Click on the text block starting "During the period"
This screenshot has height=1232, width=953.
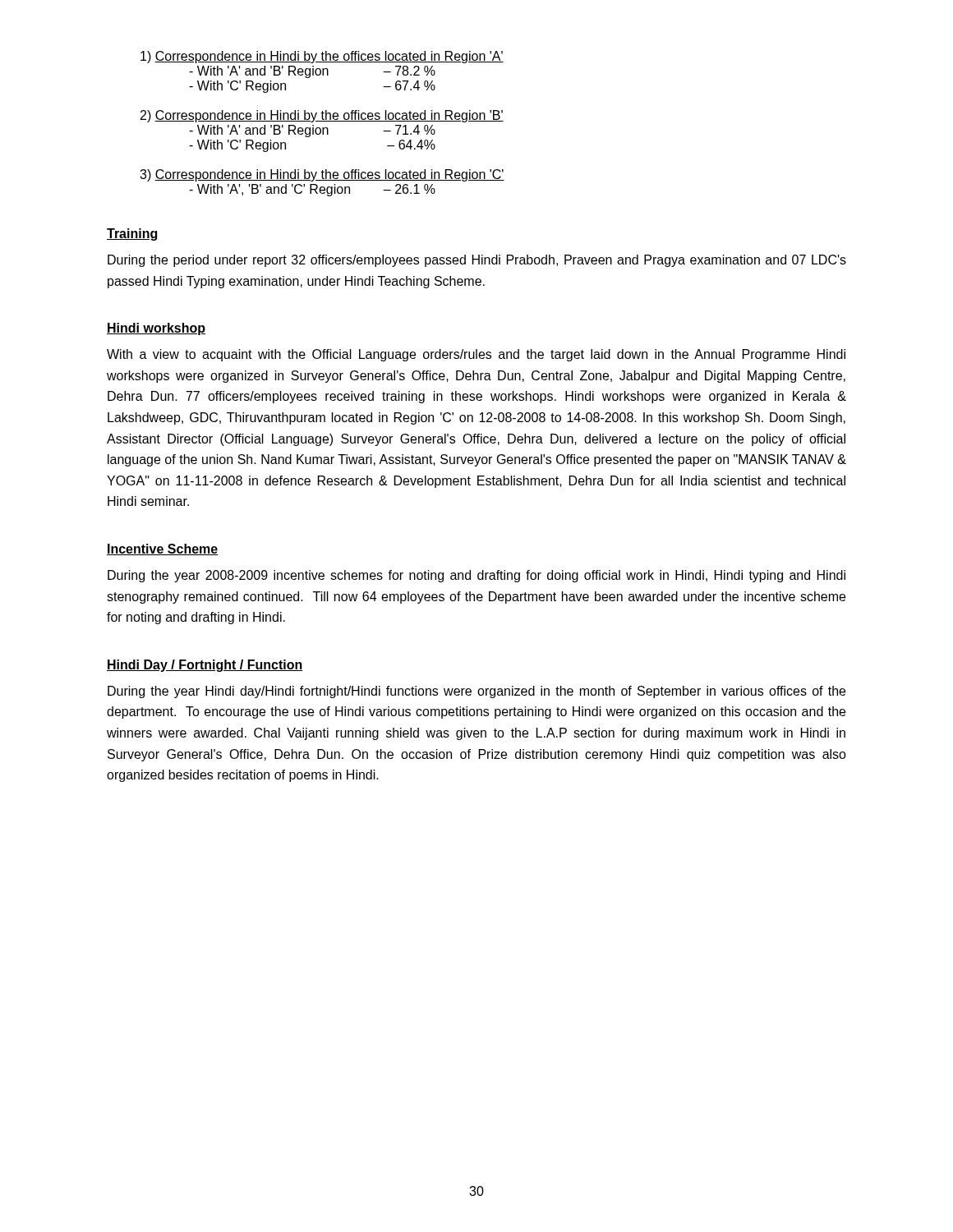(x=476, y=270)
